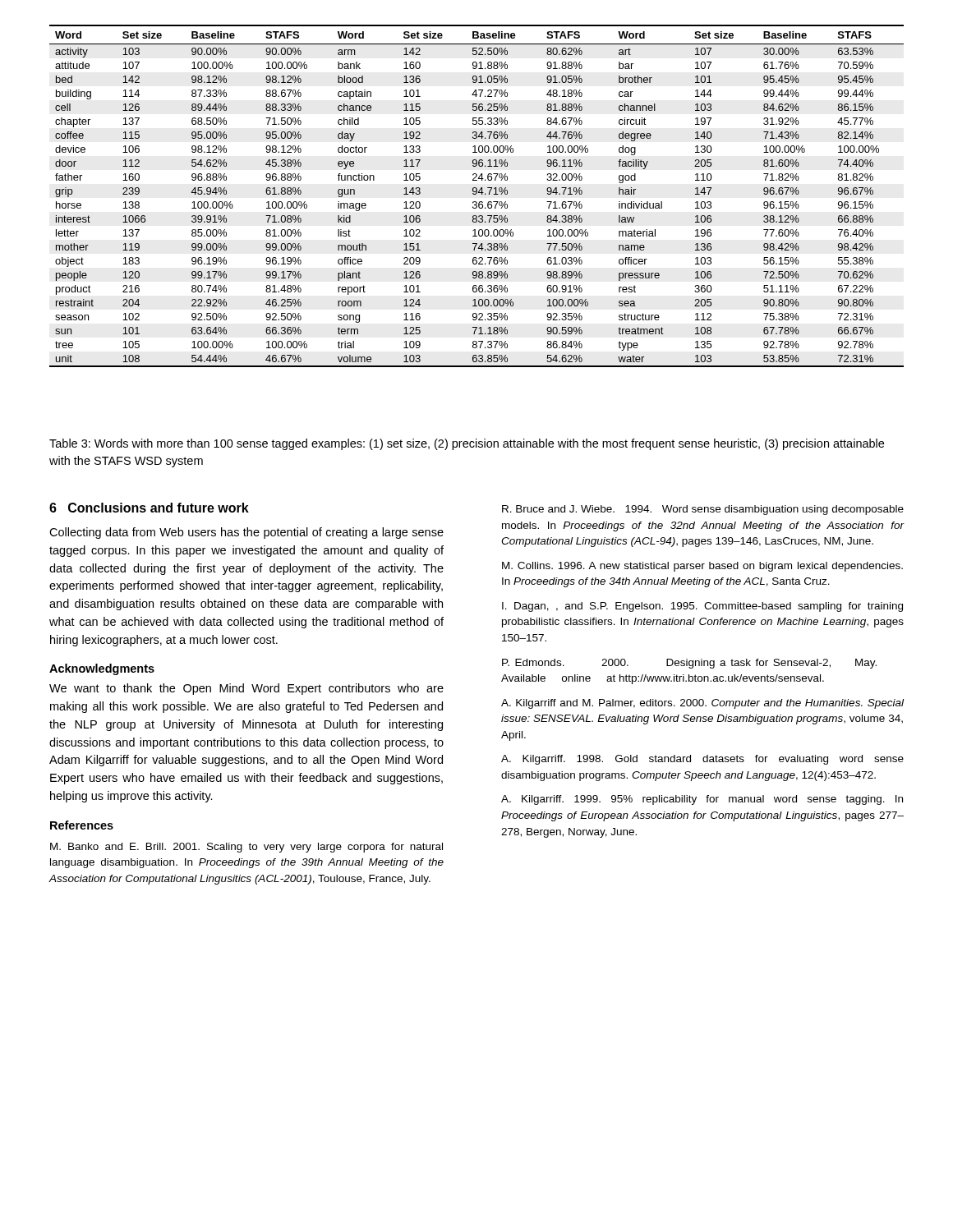The width and height of the screenshot is (953, 1232).
Task: Click on the section header with the text "6 Conclusions and"
Action: [x=149, y=508]
